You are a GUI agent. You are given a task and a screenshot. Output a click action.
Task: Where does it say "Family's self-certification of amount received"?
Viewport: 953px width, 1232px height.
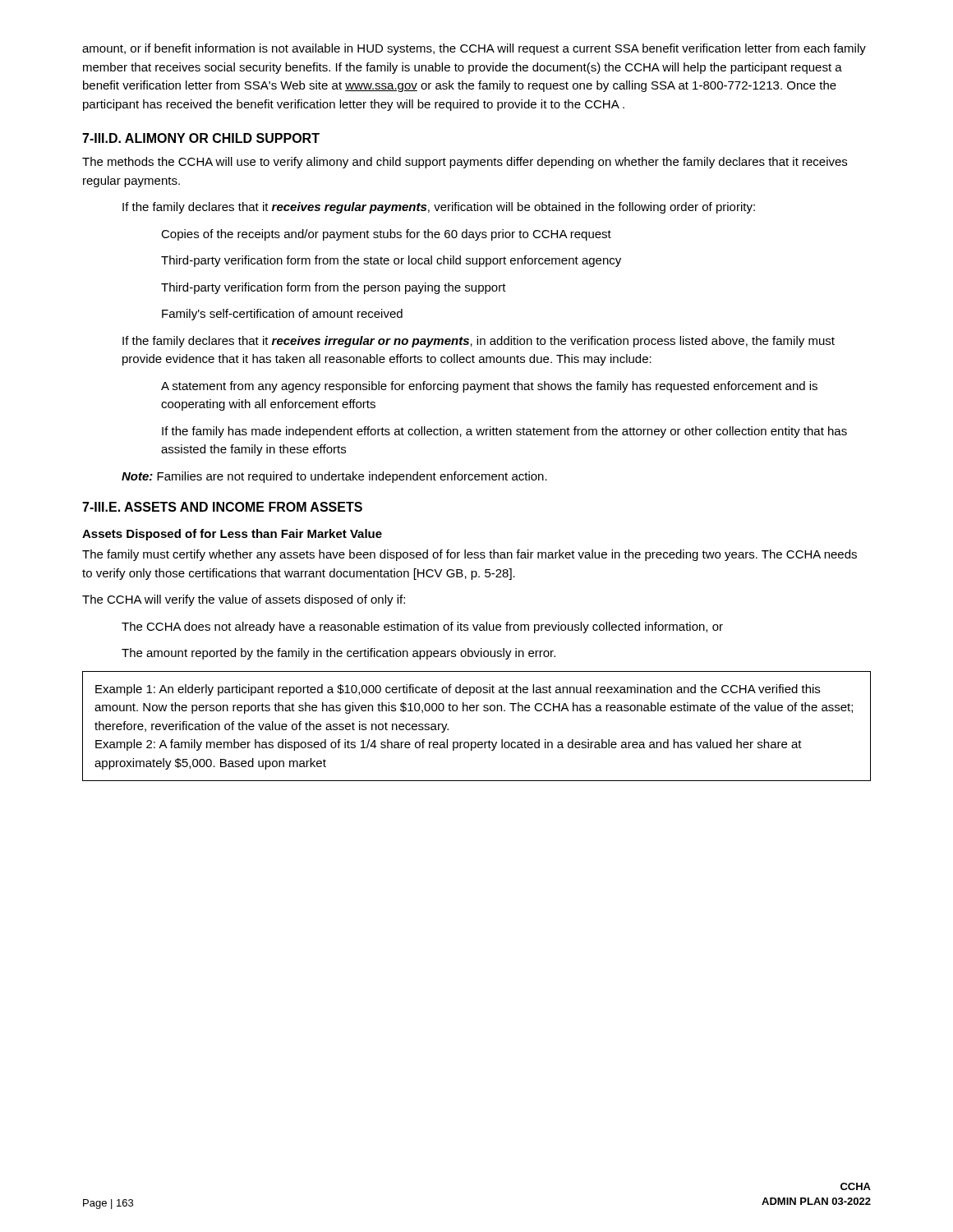(x=282, y=313)
